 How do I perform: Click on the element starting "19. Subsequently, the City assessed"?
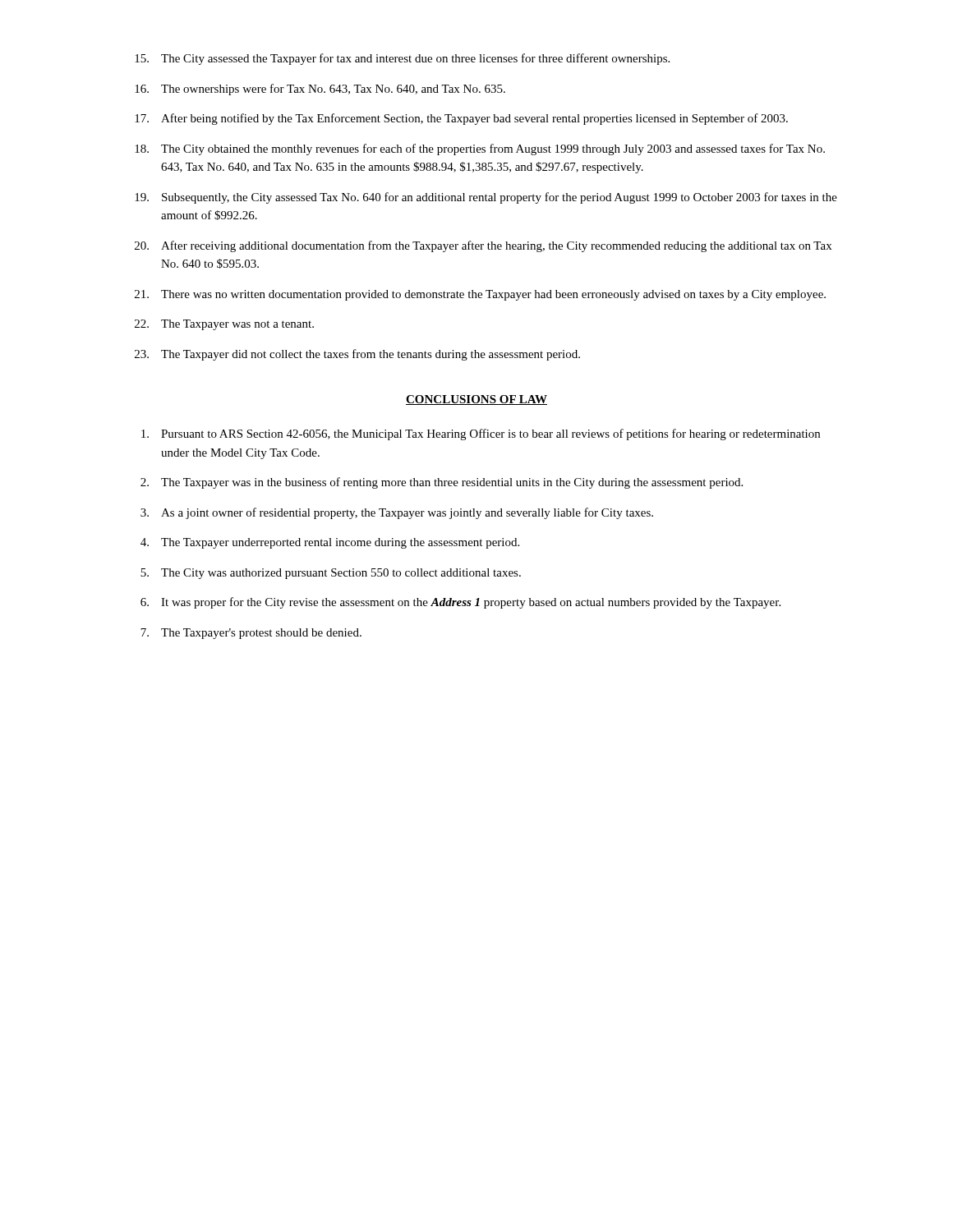tap(476, 206)
